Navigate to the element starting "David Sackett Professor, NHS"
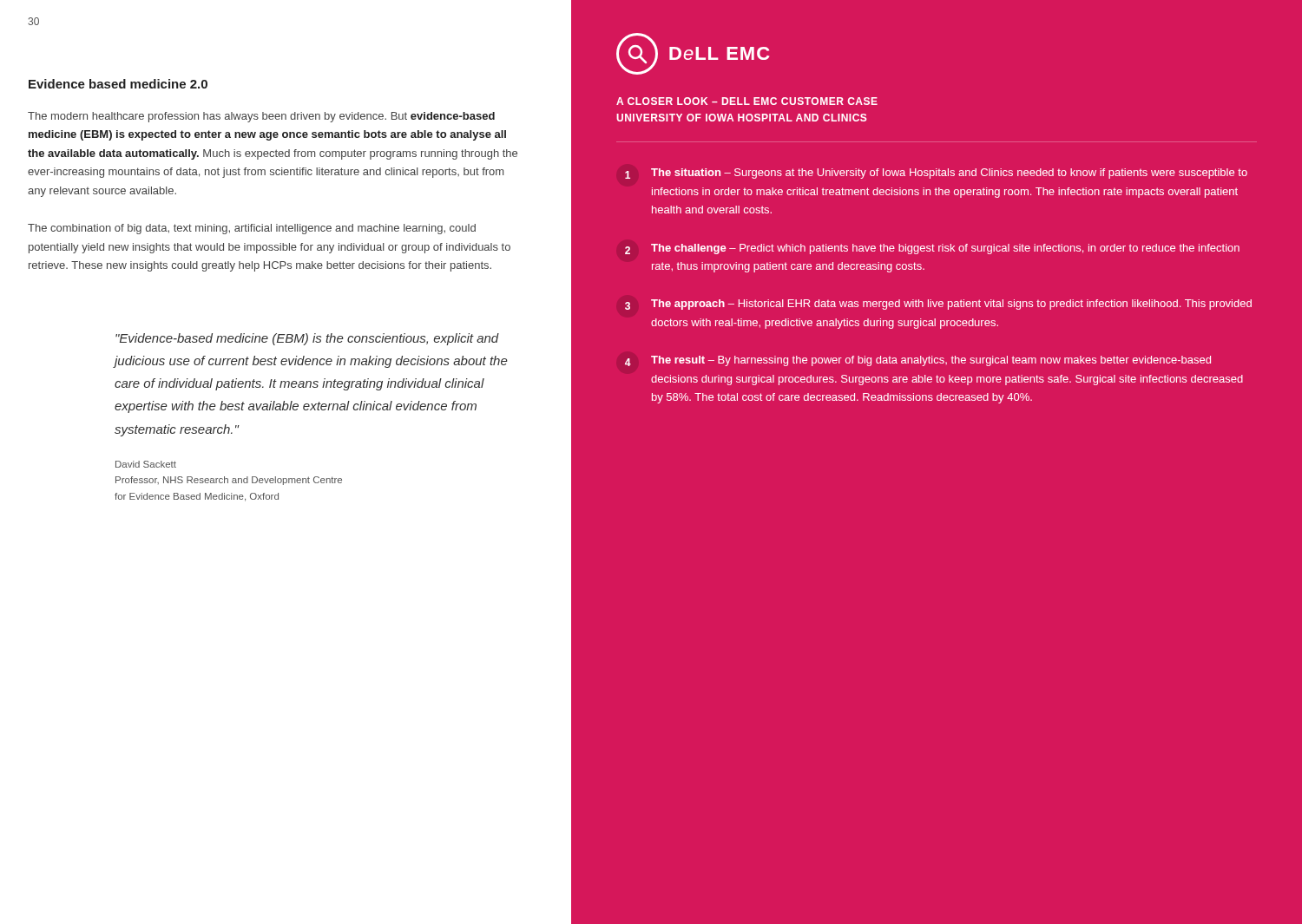1302x924 pixels. click(x=229, y=480)
